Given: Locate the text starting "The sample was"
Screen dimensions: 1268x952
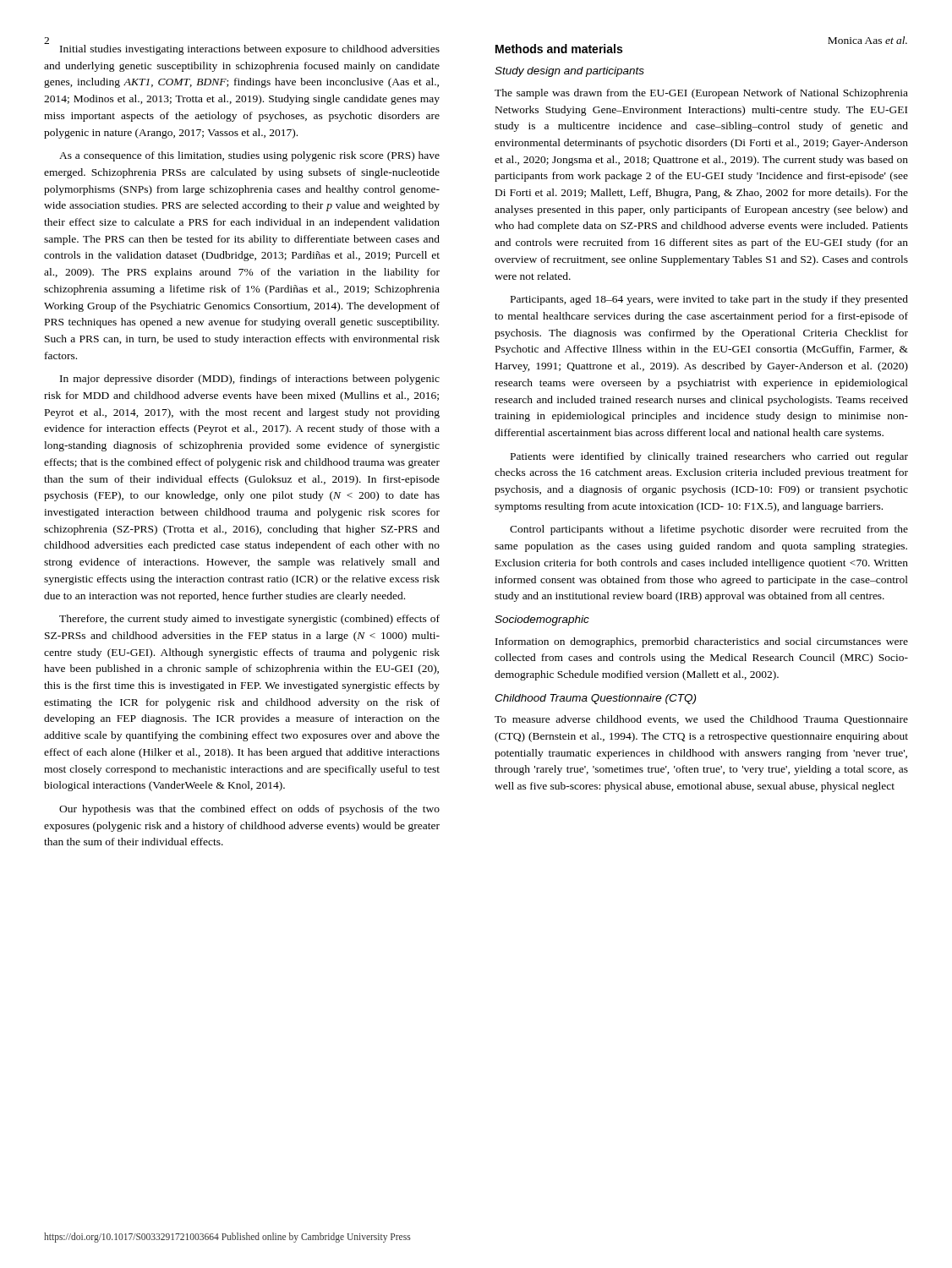Looking at the screenshot, I should coord(701,184).
